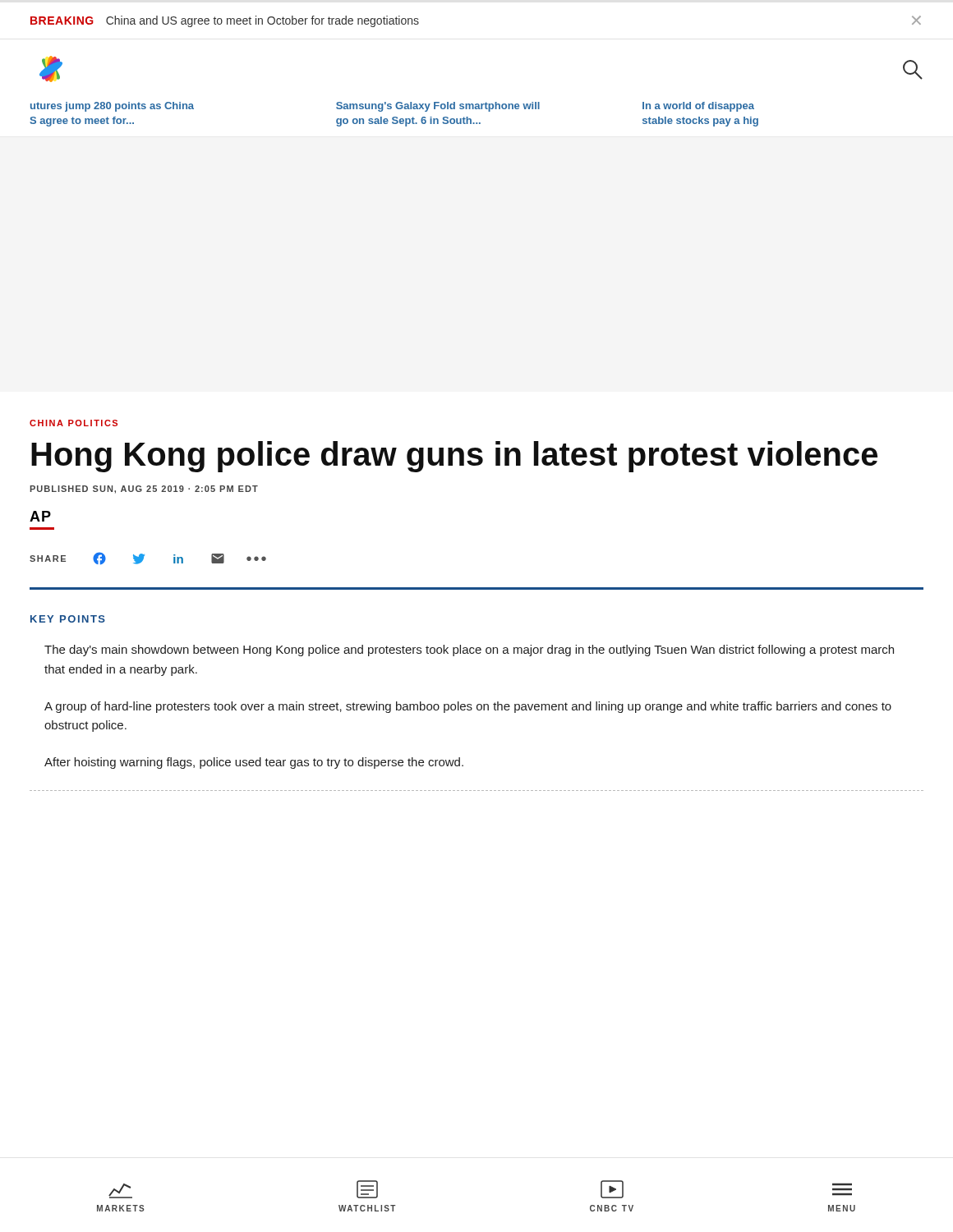Click on the section header that reads "CHINA POLITICS"
Screen dimensions: 1232x953
point(74,423)
